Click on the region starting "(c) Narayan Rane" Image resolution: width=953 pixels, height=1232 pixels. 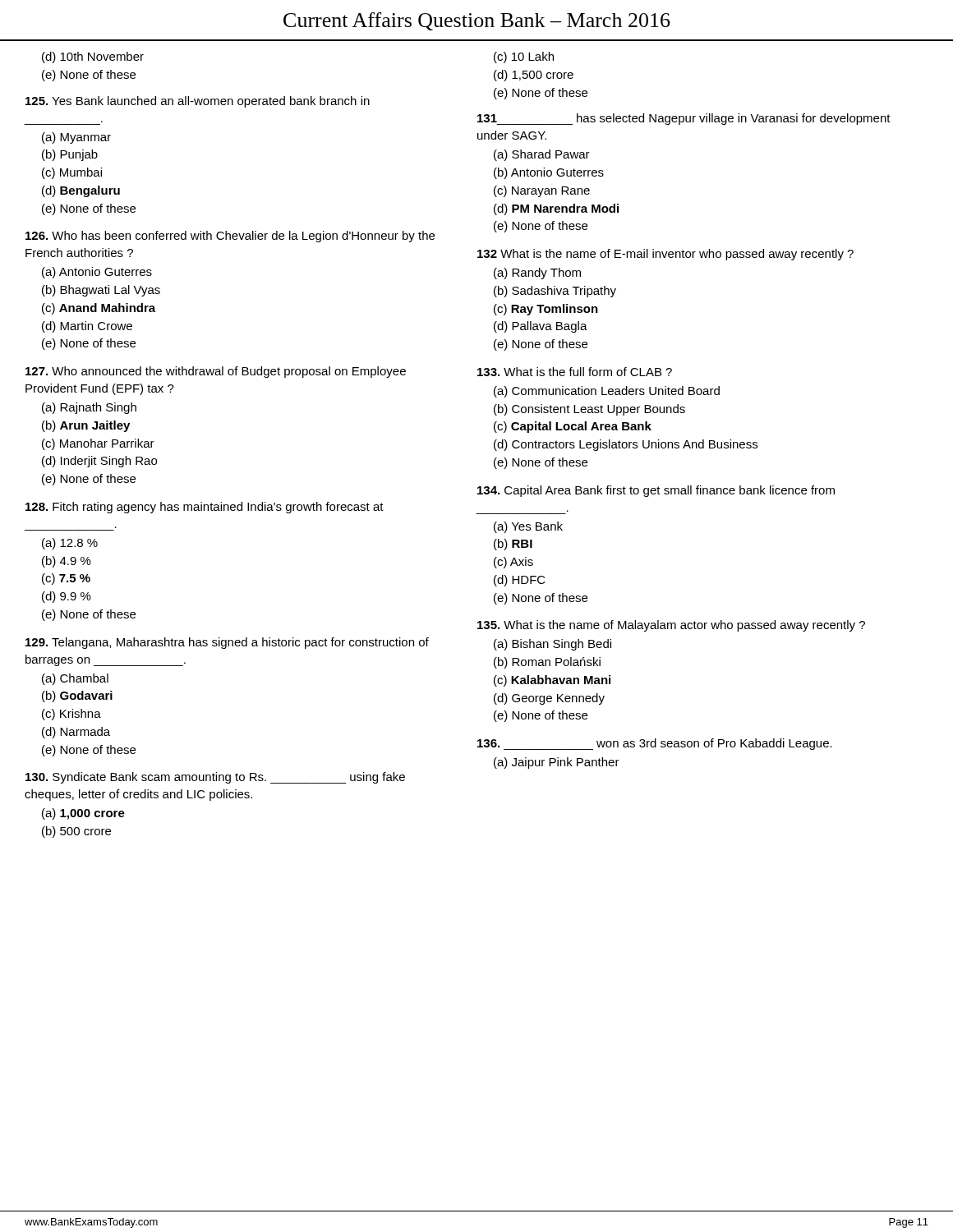pyautogui.click(x=542, y=190)
